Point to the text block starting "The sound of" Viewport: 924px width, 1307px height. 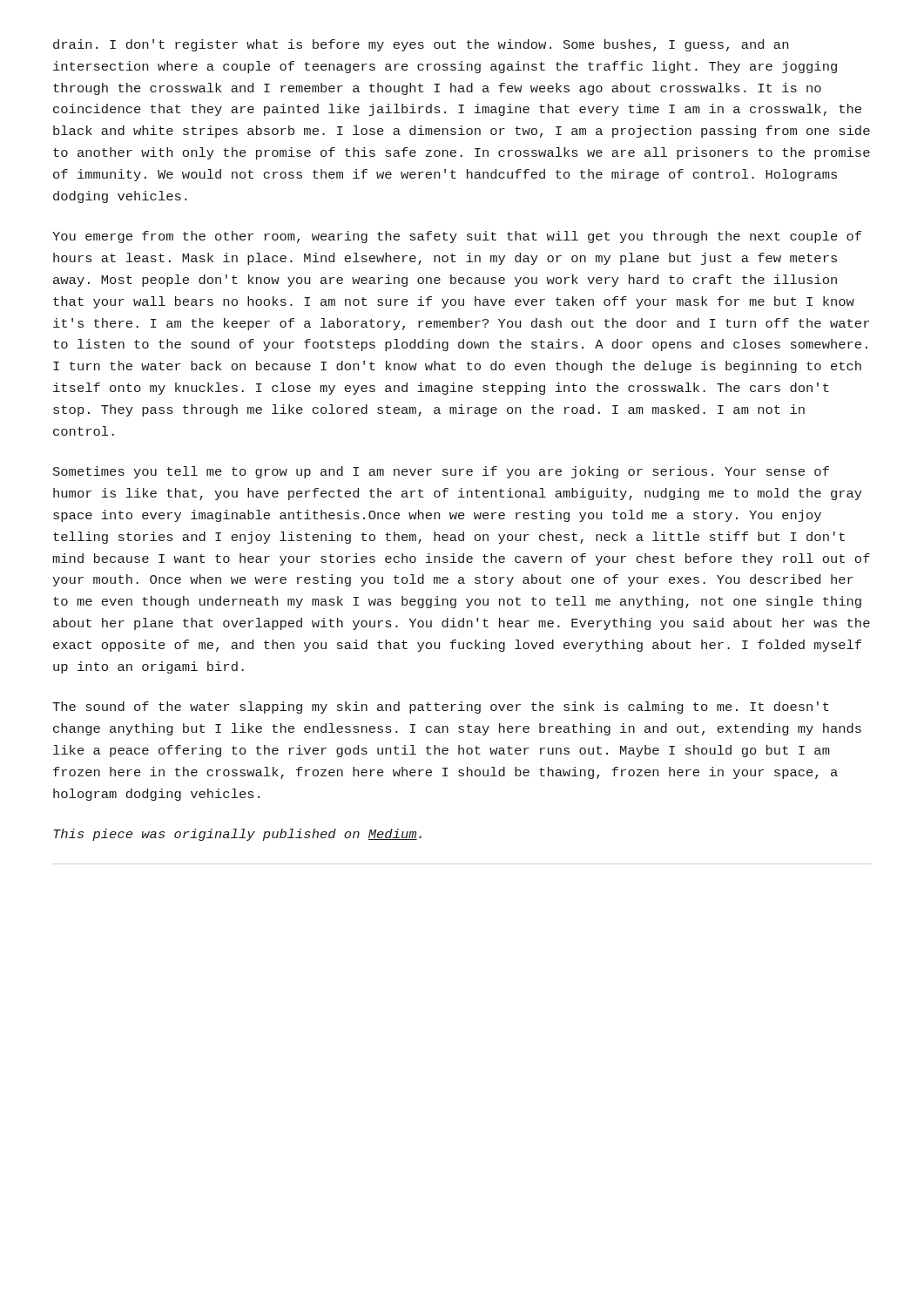coord(457,751)
